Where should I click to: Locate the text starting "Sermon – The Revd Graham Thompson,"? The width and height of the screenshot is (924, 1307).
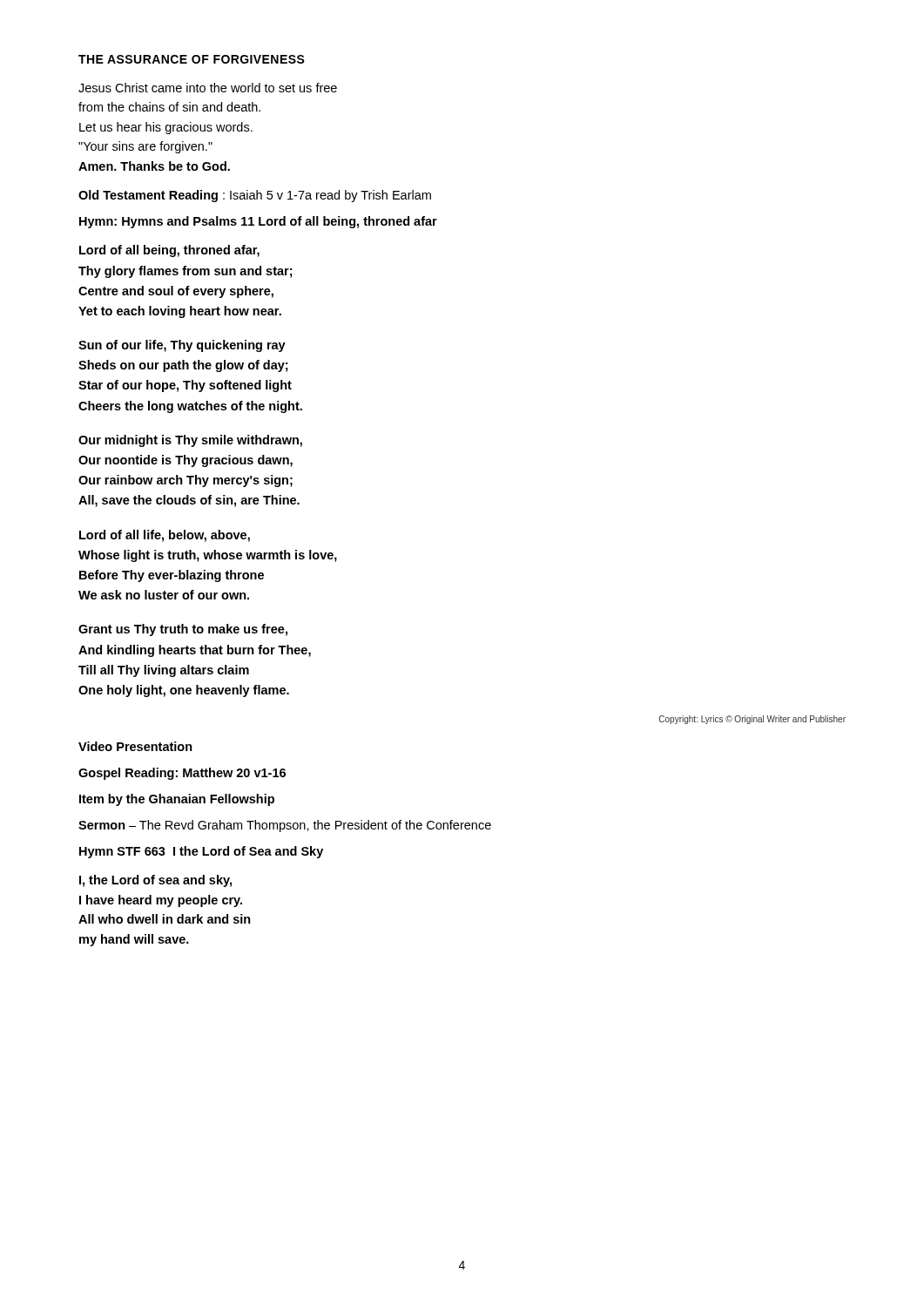(x=285, y=825)
